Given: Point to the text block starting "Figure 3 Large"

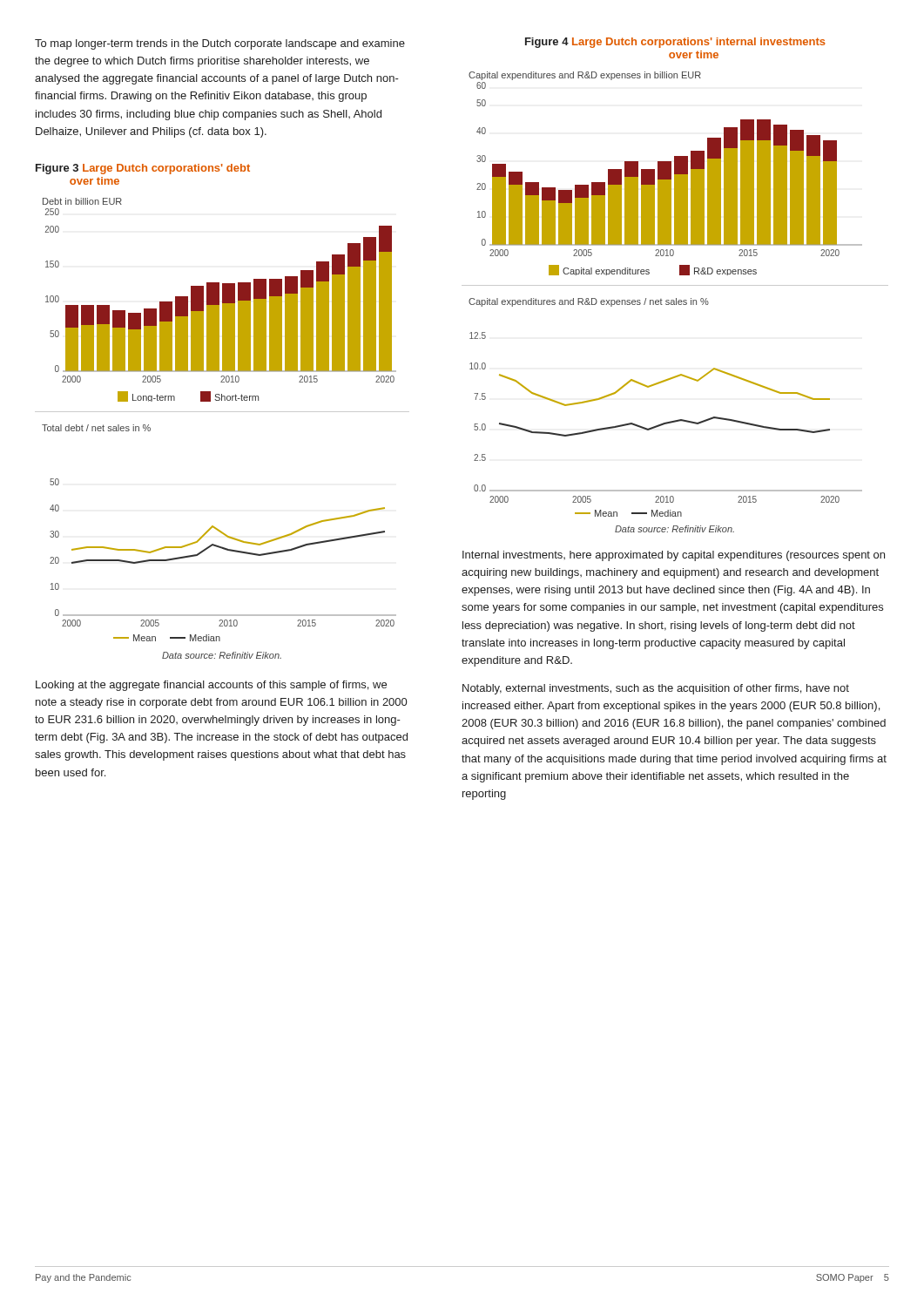Looking at the screenshot, I should click(142, 174).
